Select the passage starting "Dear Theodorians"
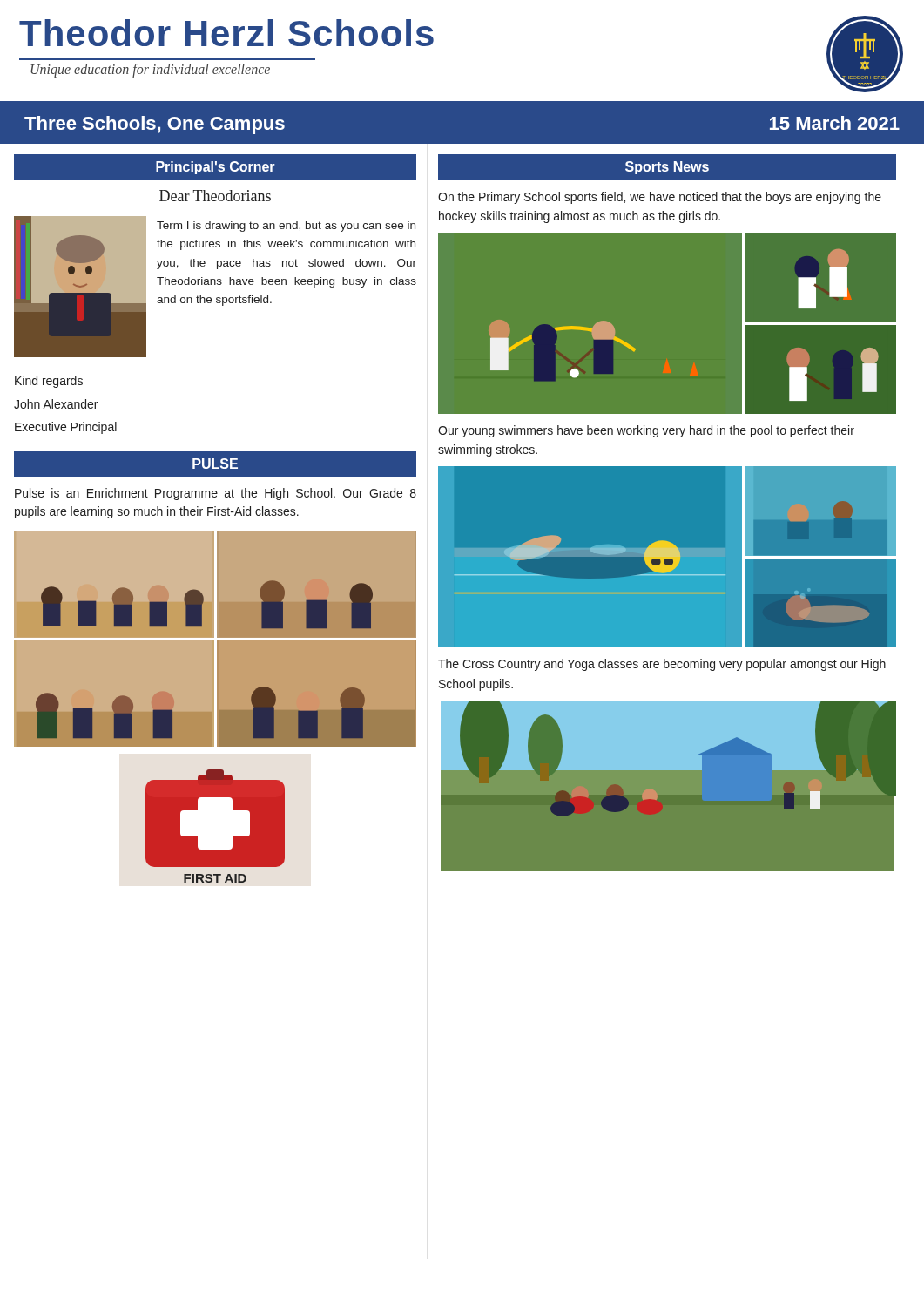This screenshot has height=1307, width=924. click(x=215, y=196)
